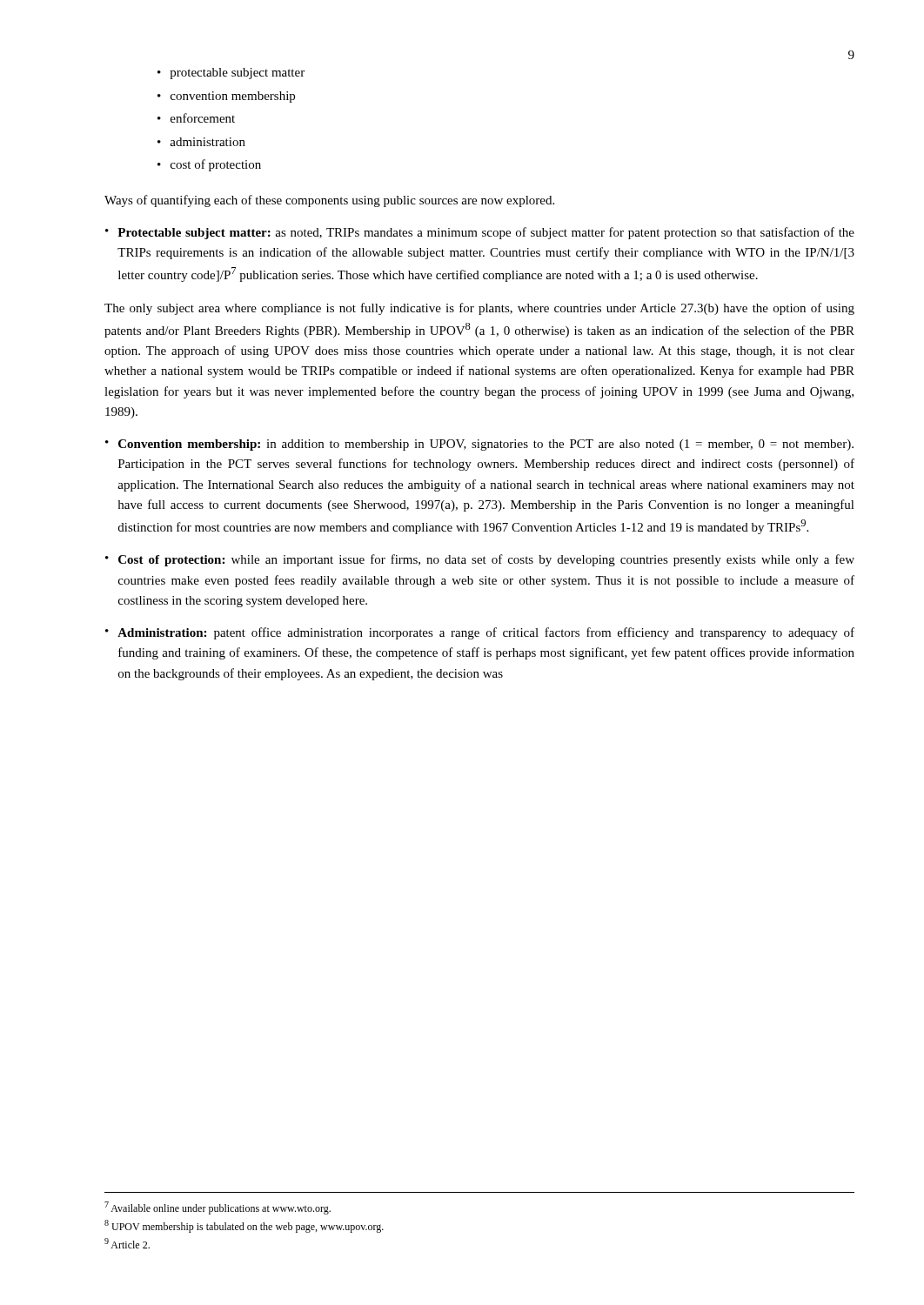924x1305 pixels.
Task: Point to the block starting "• Protectable subject"
Action: point(479,254)
